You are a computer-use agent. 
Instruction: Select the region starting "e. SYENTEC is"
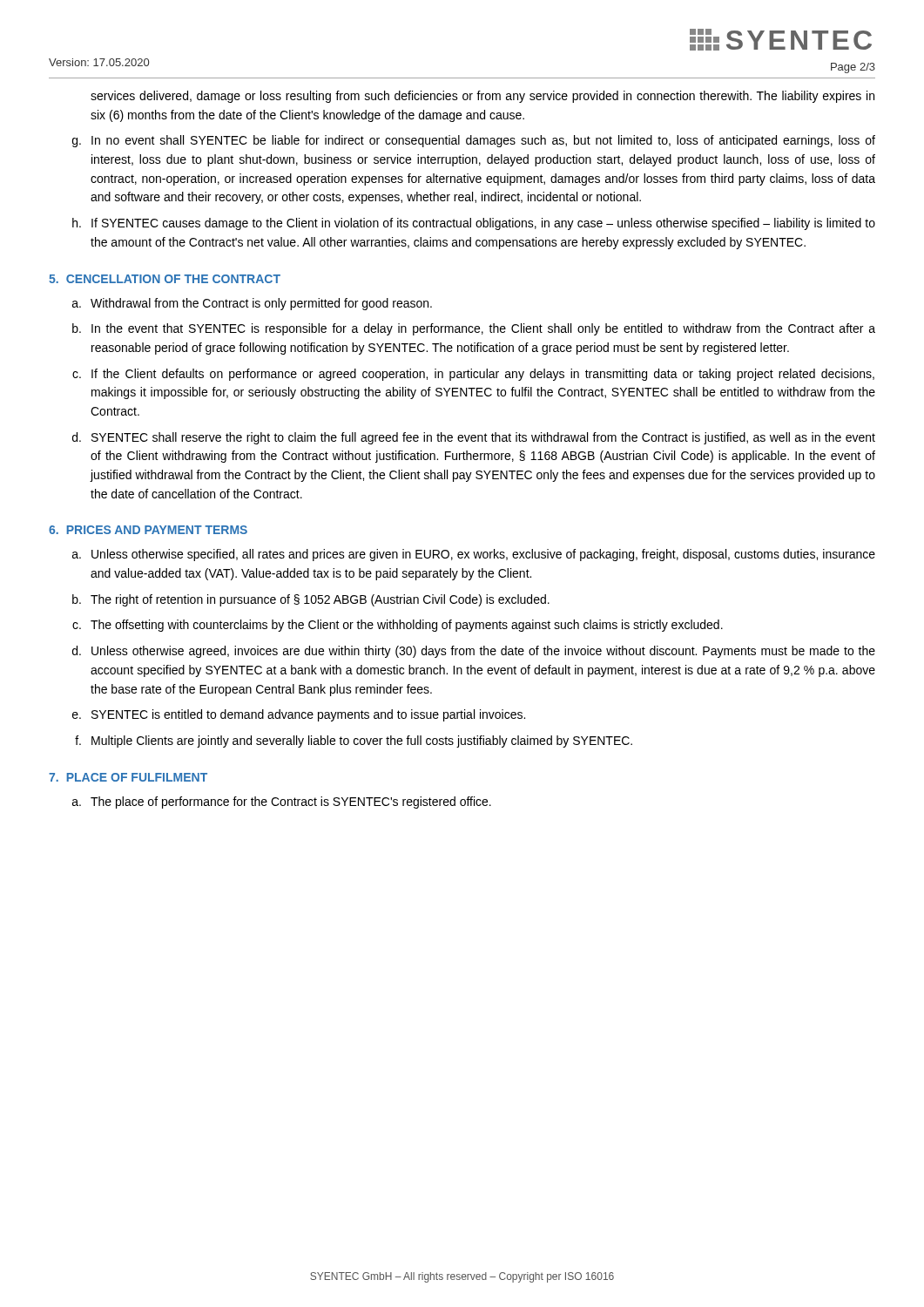click(462, 715)
